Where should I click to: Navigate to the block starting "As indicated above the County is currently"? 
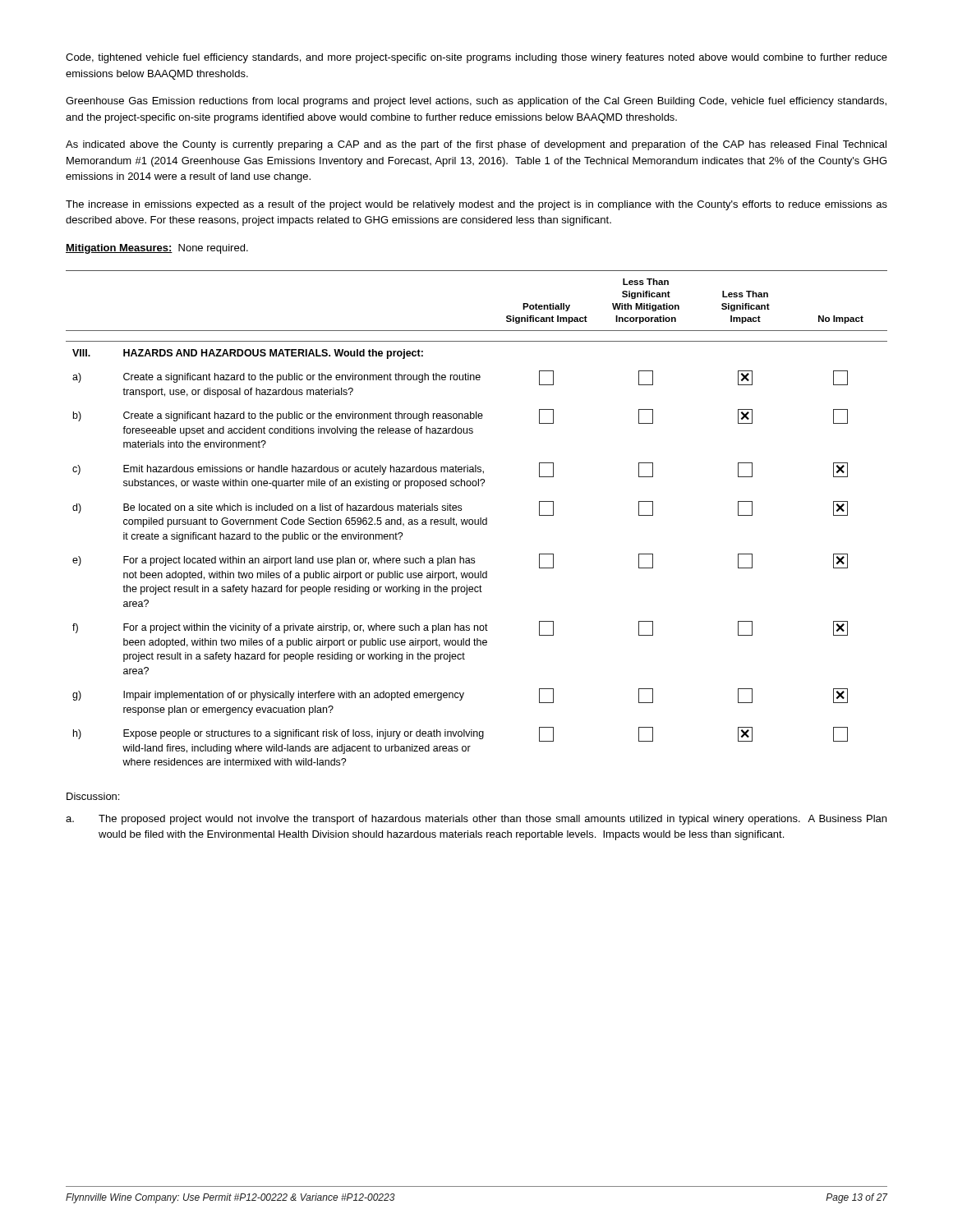476,160
